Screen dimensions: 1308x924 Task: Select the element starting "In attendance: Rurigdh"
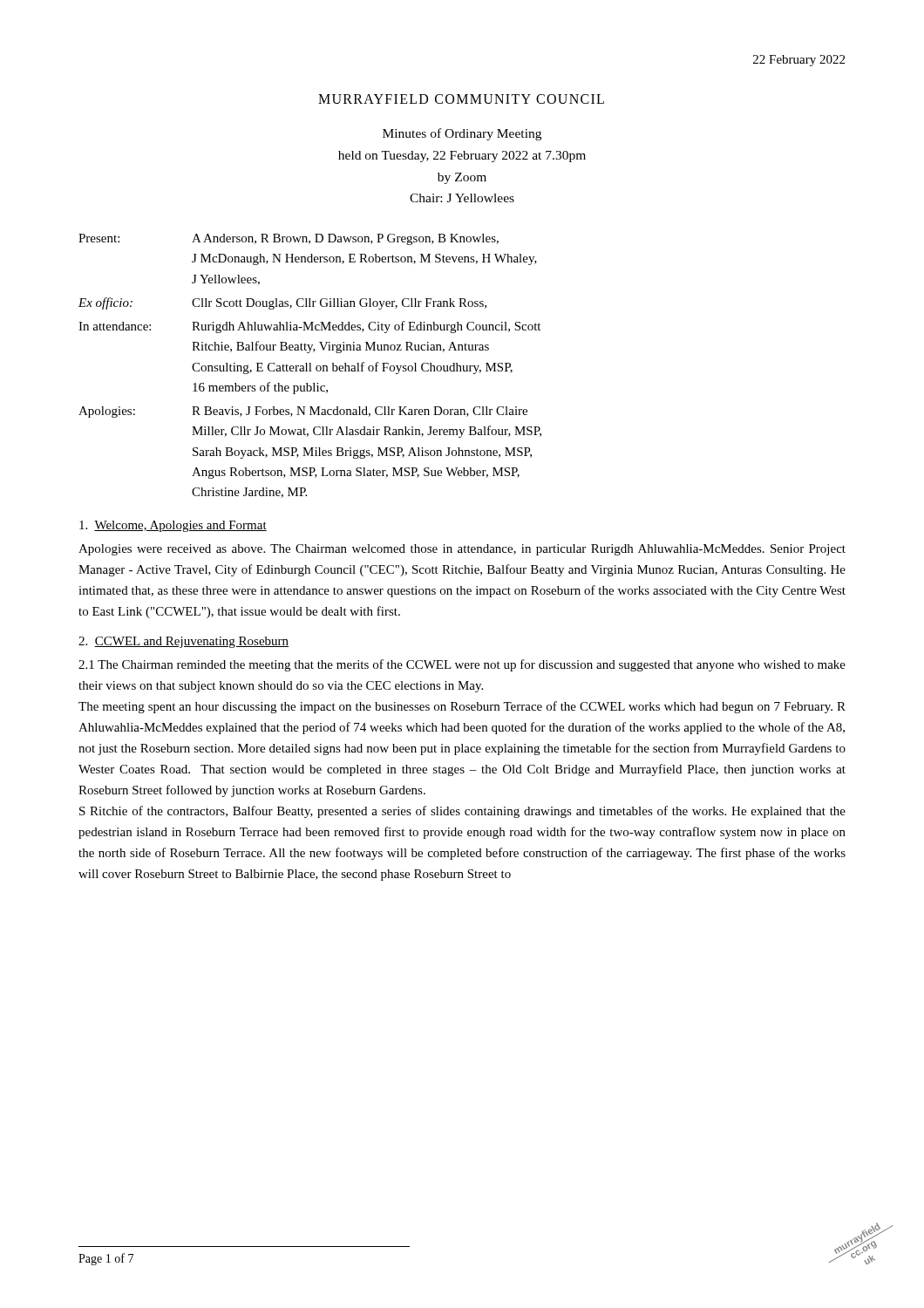coord(462,357)
